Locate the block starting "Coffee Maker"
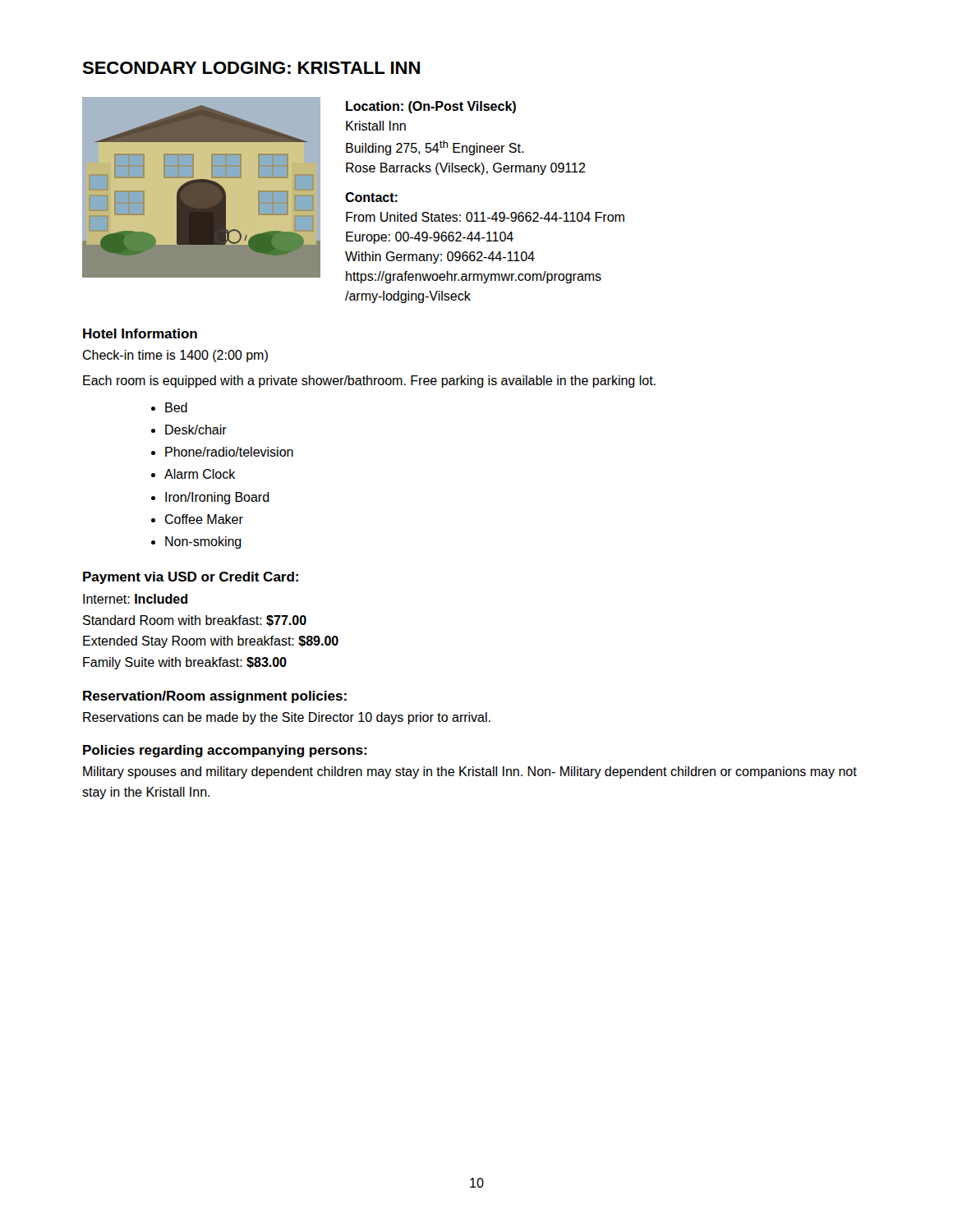 (204, 519)
